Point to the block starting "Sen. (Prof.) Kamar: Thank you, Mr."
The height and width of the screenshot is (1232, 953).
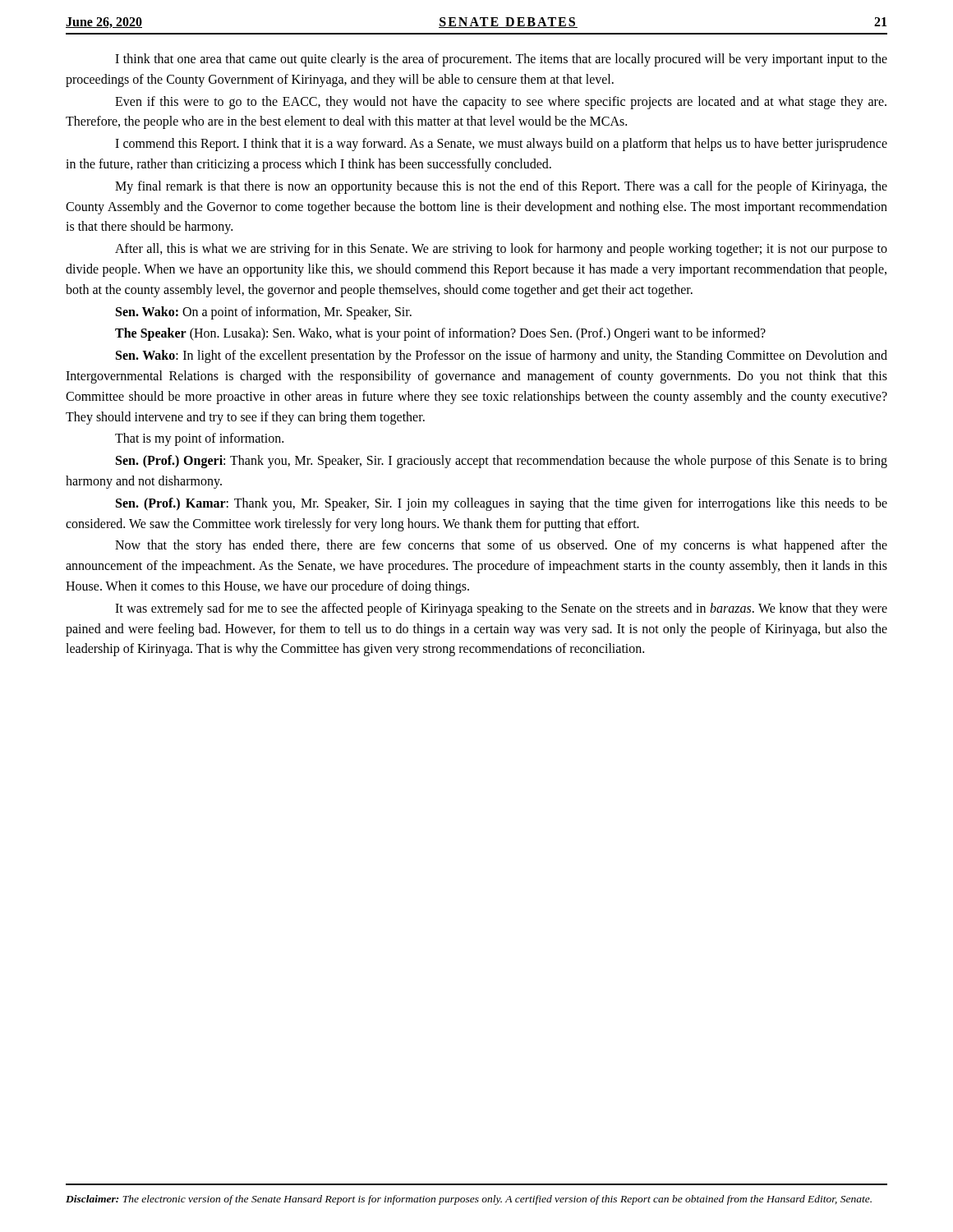tap(476, 514)
